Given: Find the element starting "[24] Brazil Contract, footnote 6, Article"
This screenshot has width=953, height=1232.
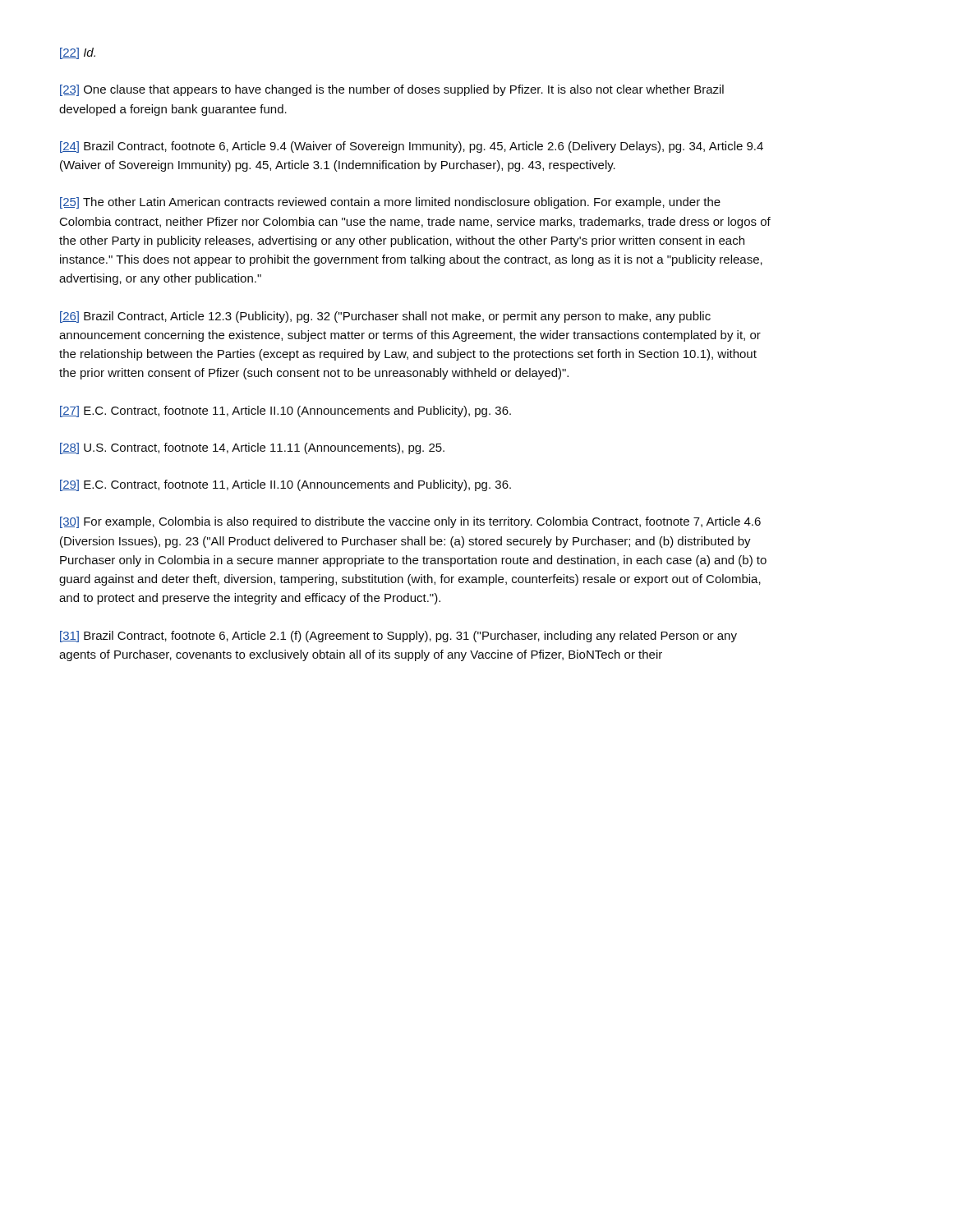Looking at the screenshot, I should pos(411,155).
